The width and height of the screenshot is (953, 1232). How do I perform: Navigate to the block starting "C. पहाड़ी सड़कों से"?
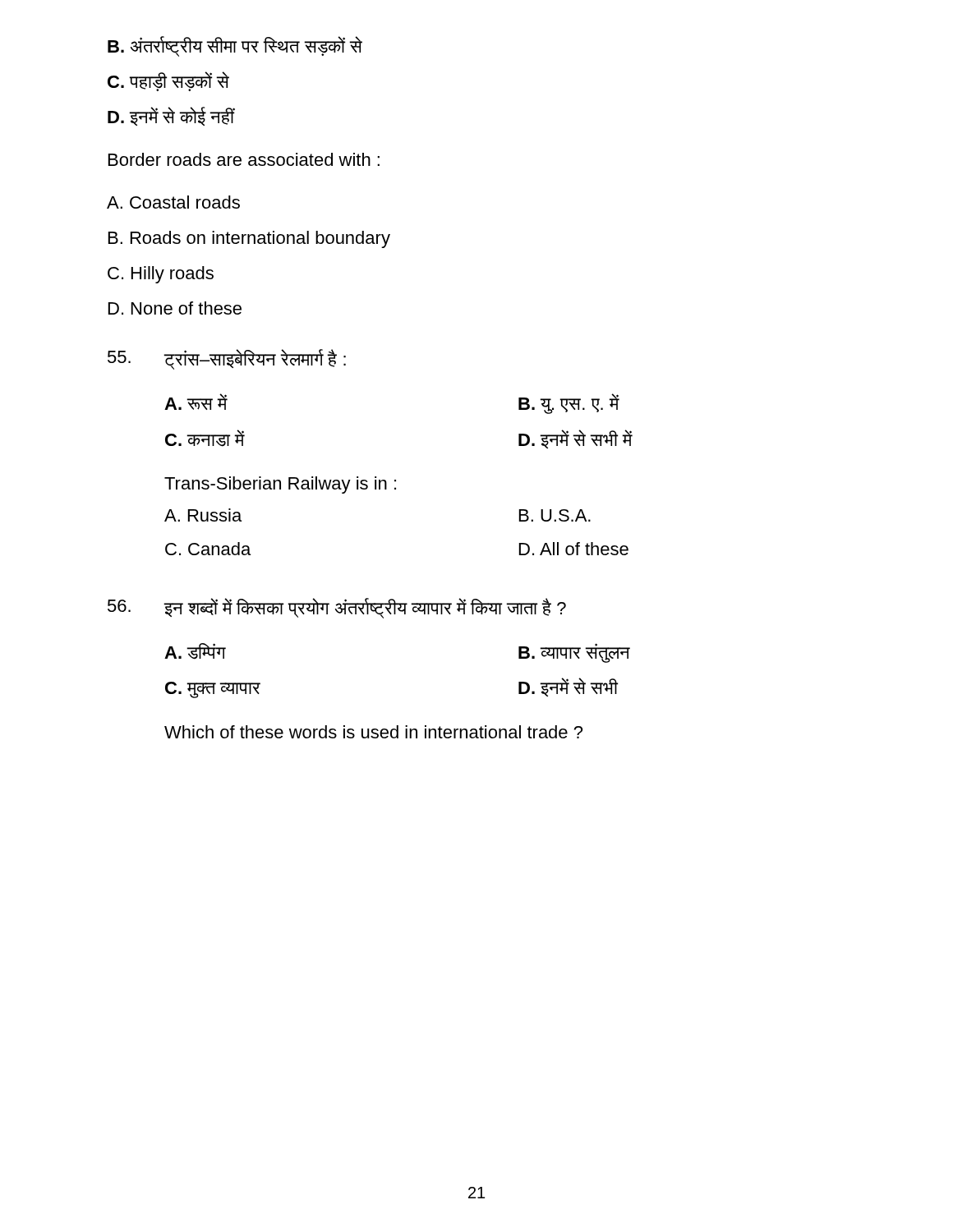click(x=168, y=82)
